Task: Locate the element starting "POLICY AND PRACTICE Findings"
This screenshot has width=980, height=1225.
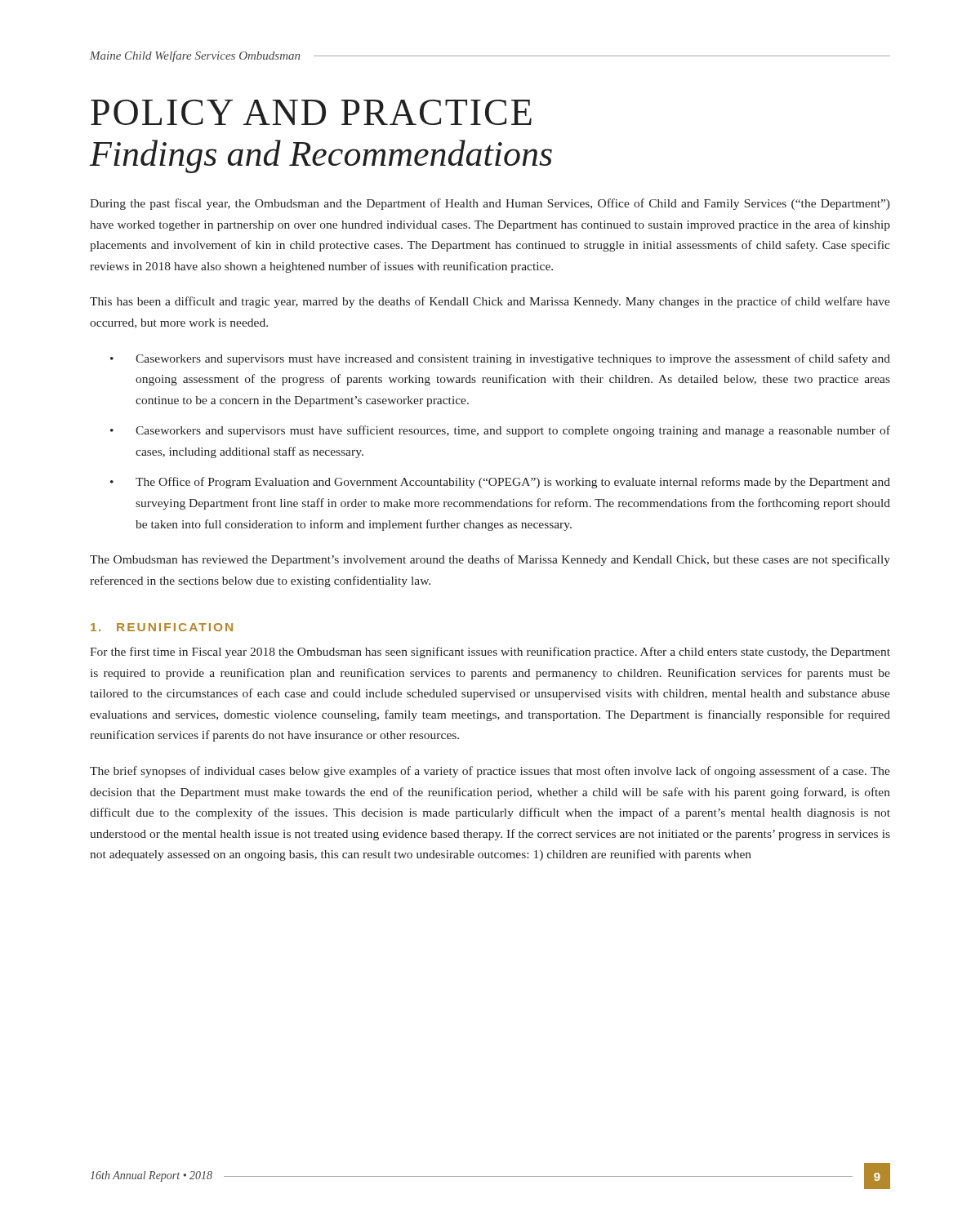Action: pos(490,134)
